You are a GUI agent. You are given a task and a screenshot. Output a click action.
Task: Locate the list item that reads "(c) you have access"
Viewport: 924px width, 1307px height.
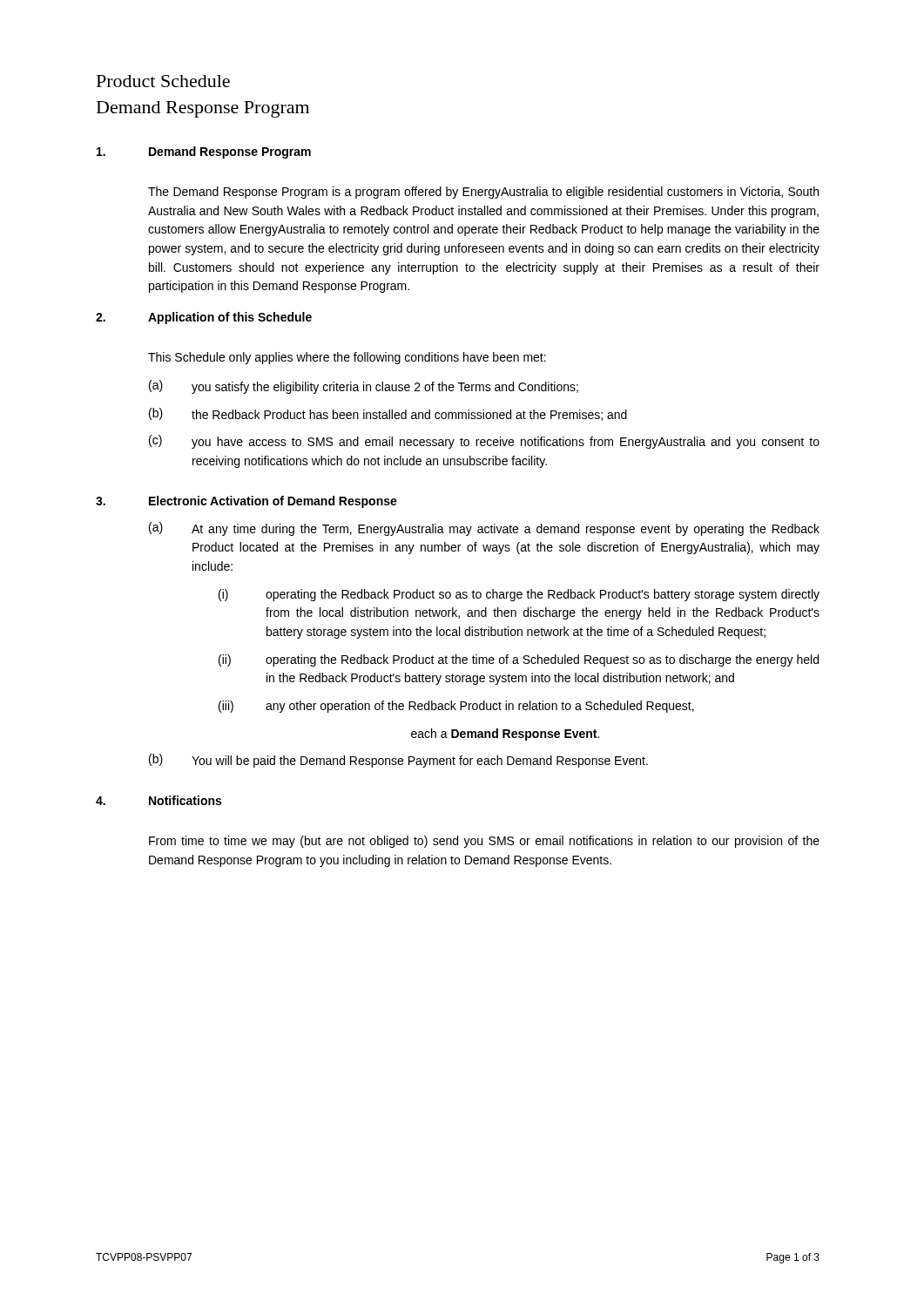(484, 452)
